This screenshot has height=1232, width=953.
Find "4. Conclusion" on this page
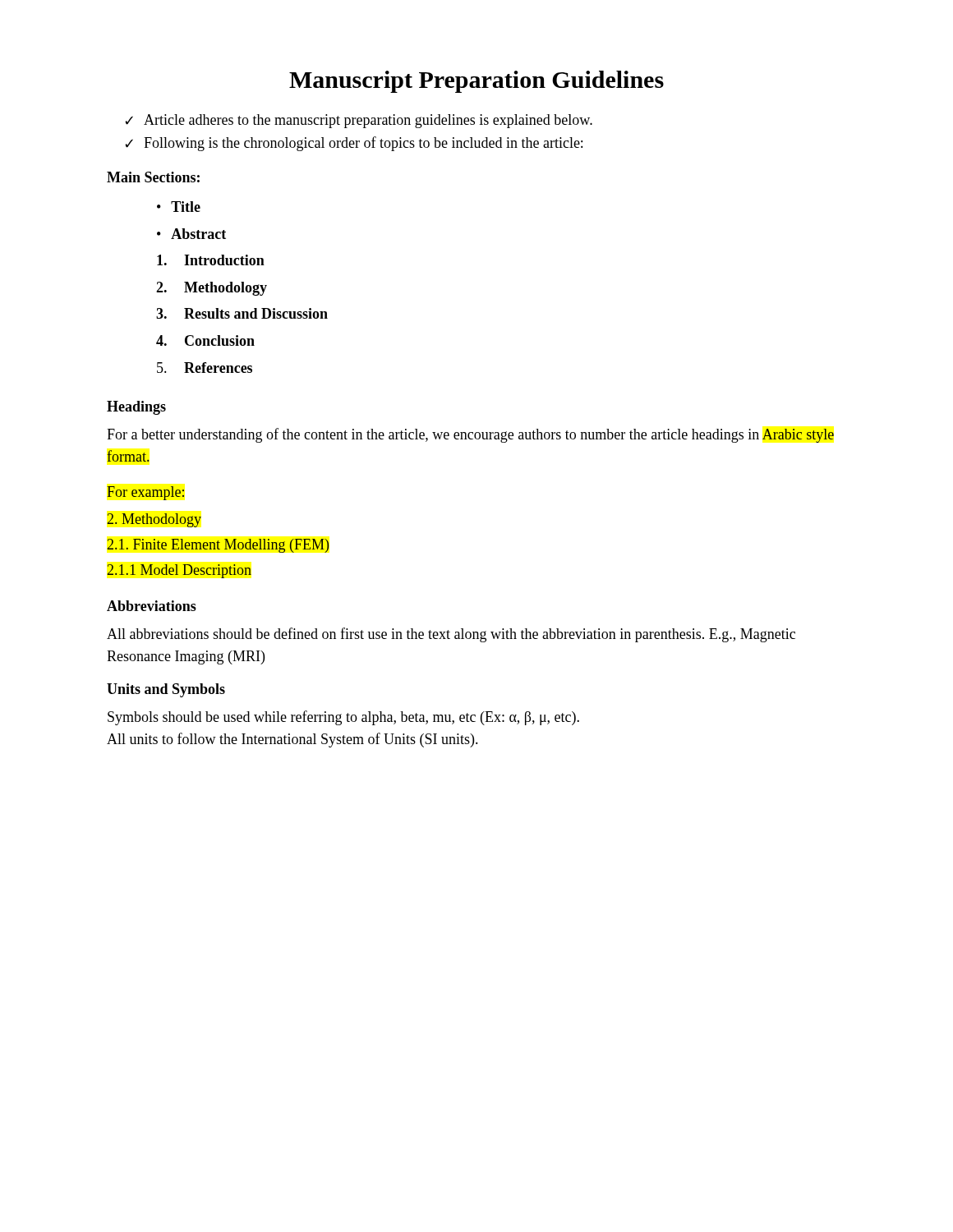[205, 341]
